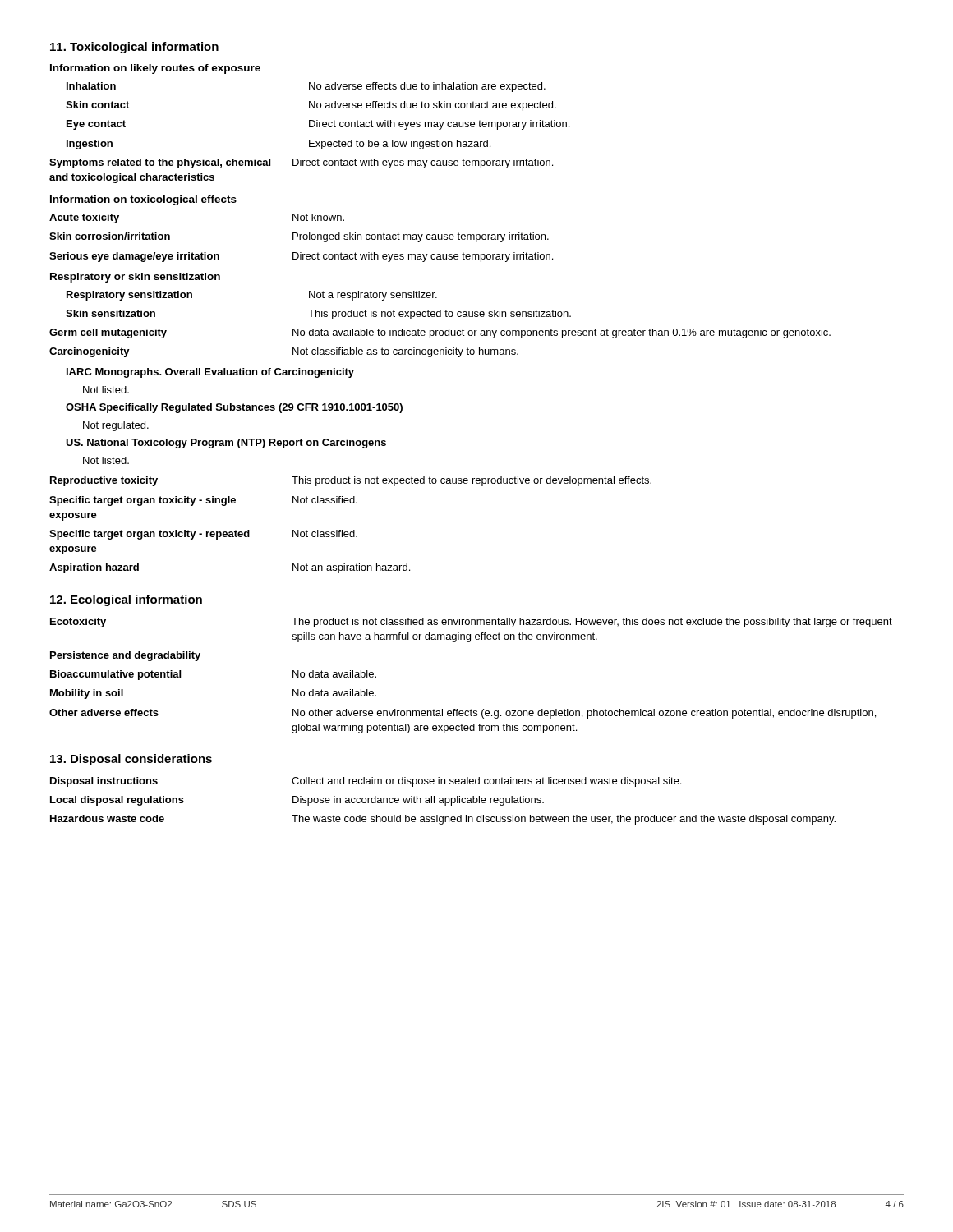
Task: Locate the text block with the text "Aspiration hazard Not an aspiration"
Action: tap(92, 570)
